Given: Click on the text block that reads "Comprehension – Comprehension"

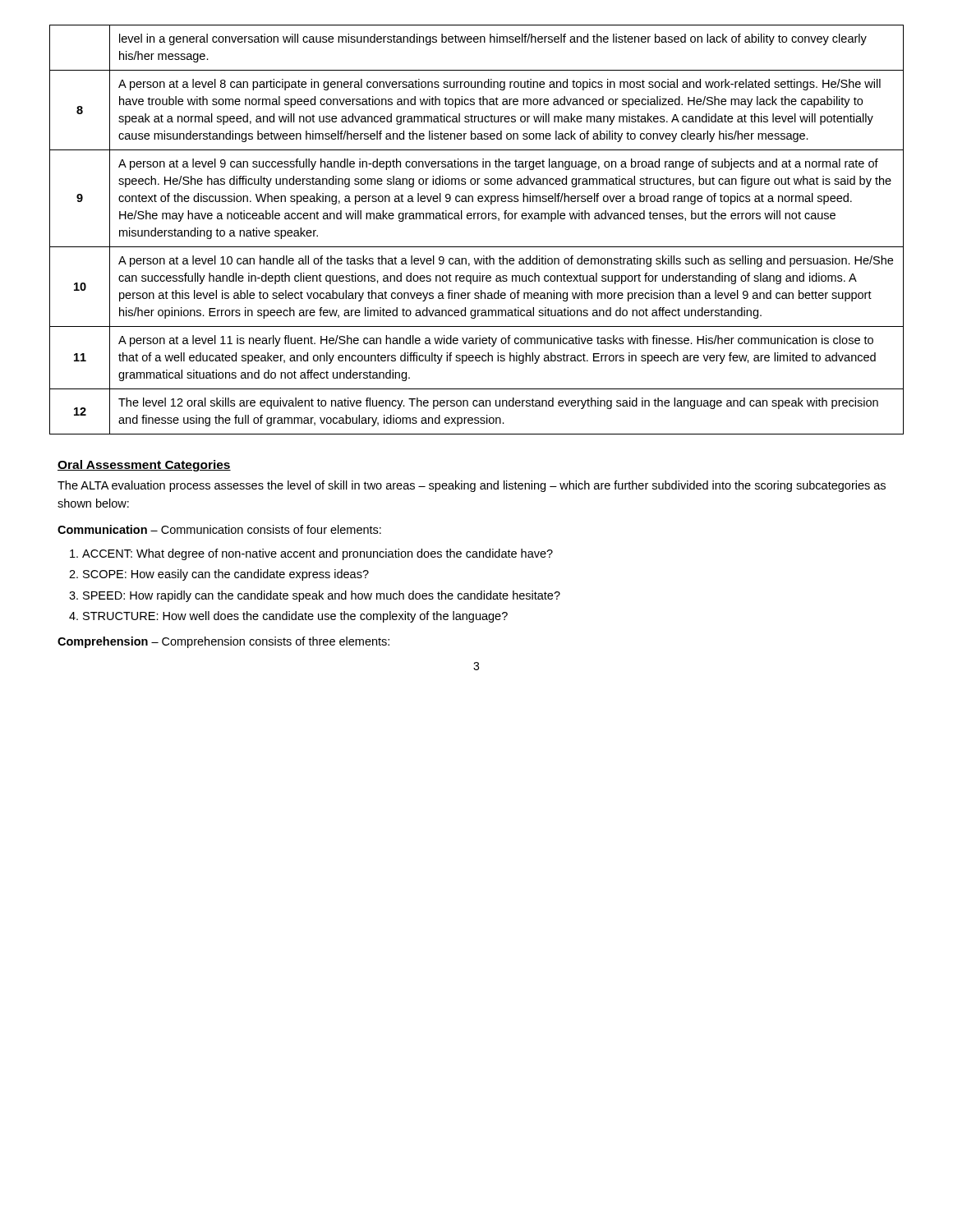Looking at the screenshot, I should (224, 642).
